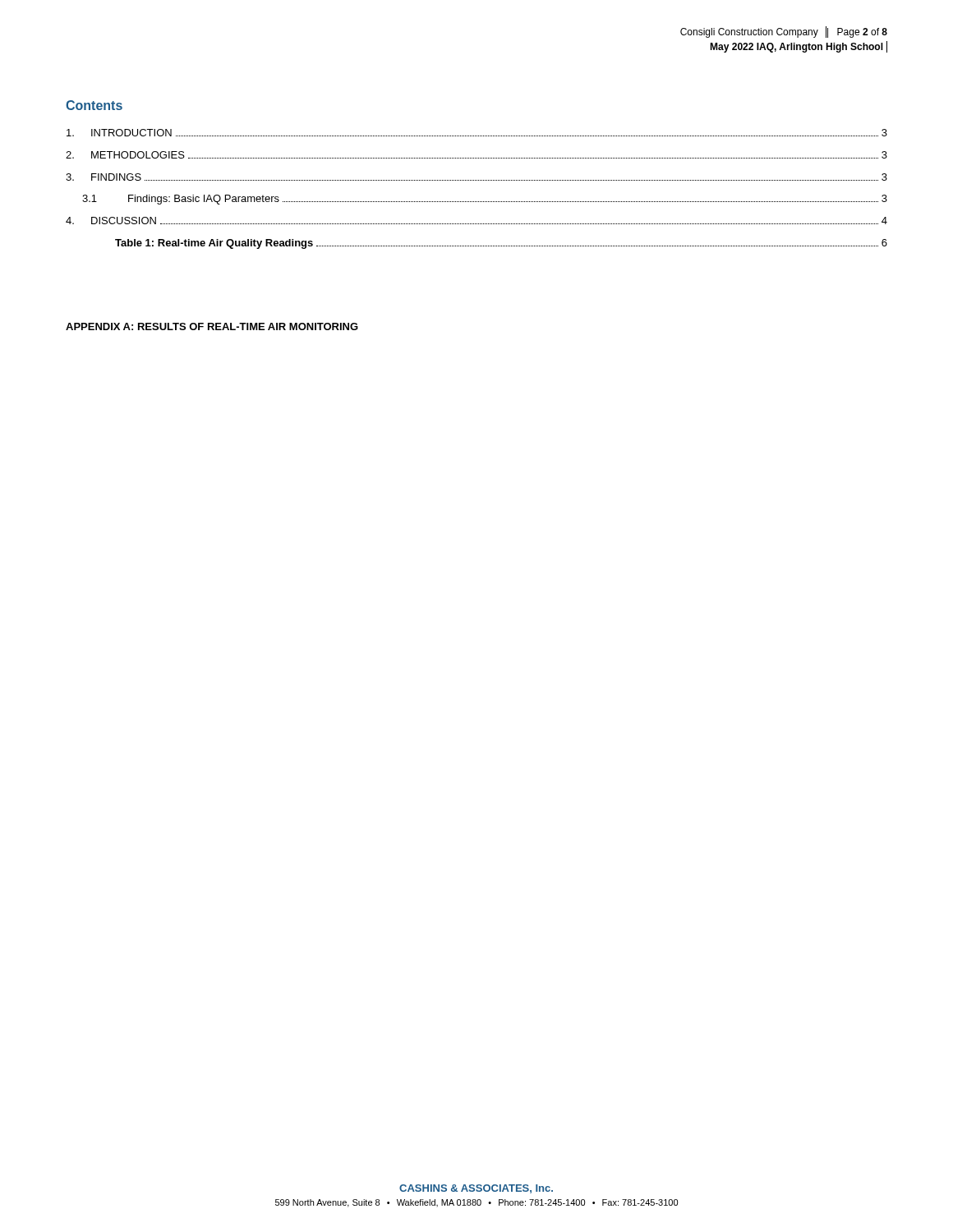
Task: Where does it say "2. METHODOLOGIES 3"?
Action: [476, 155]
